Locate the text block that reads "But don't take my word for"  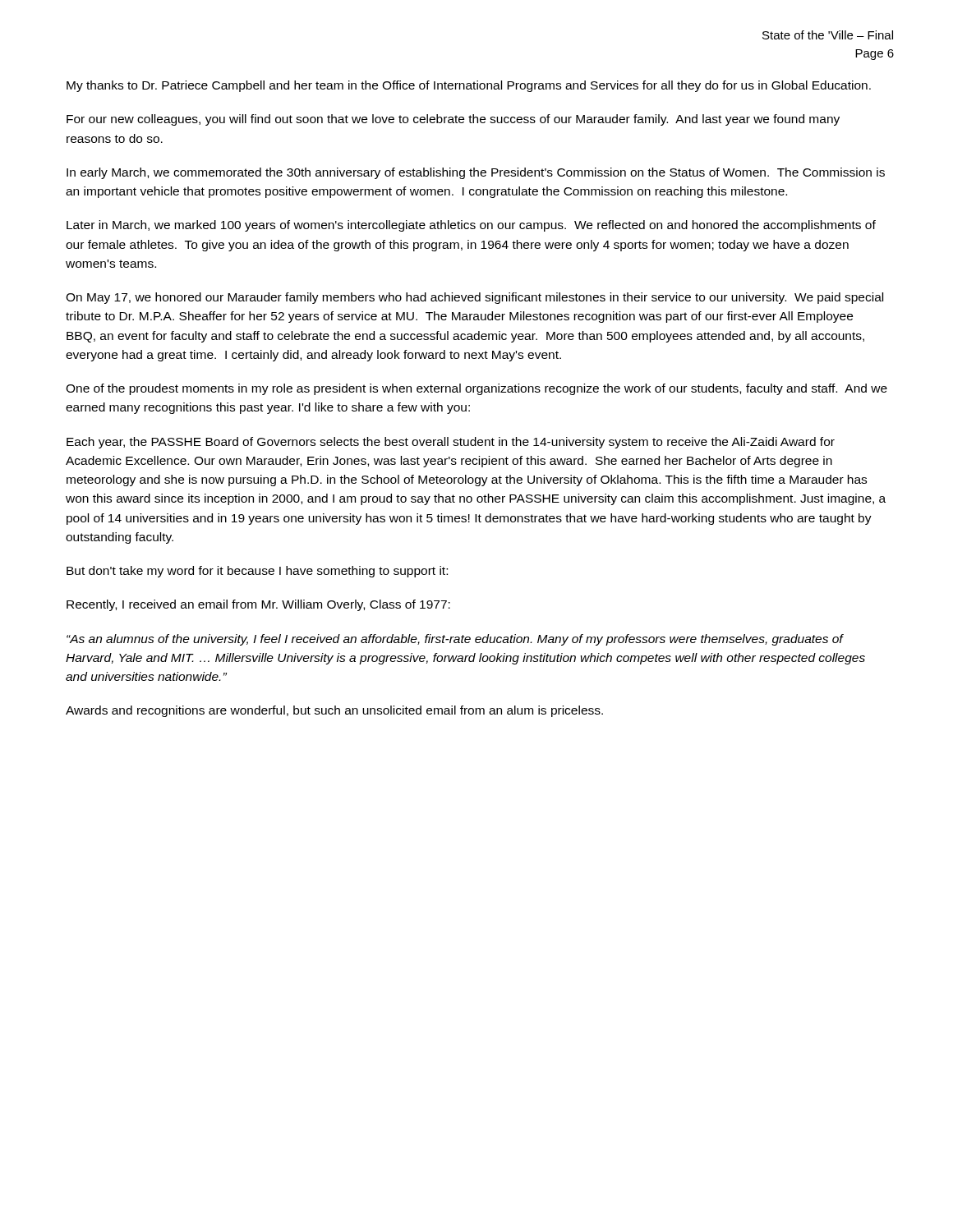coord(257,570)
